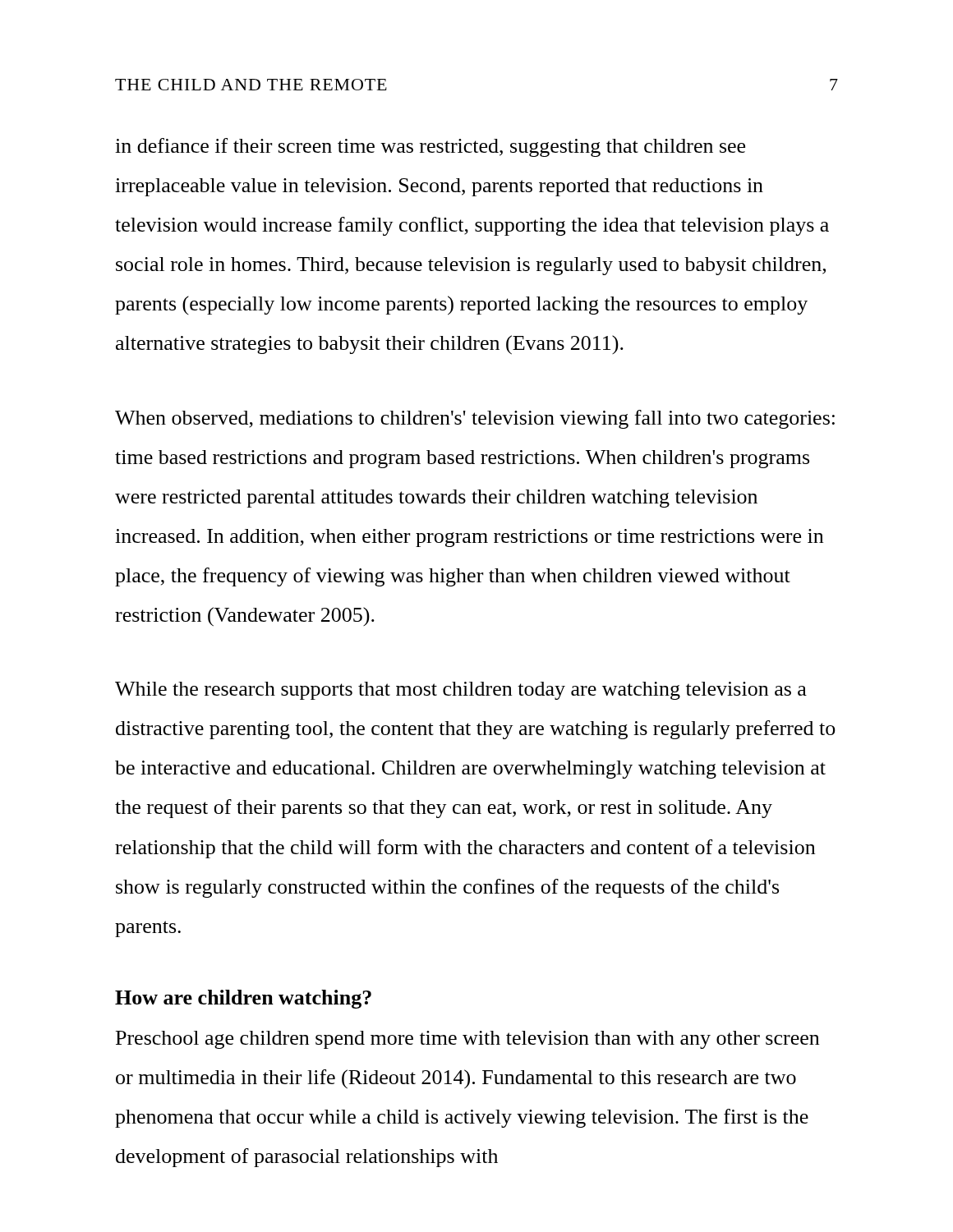953x1232 pixels.
Task: Find the block starting "How are children"
Action: pos(244,997)
